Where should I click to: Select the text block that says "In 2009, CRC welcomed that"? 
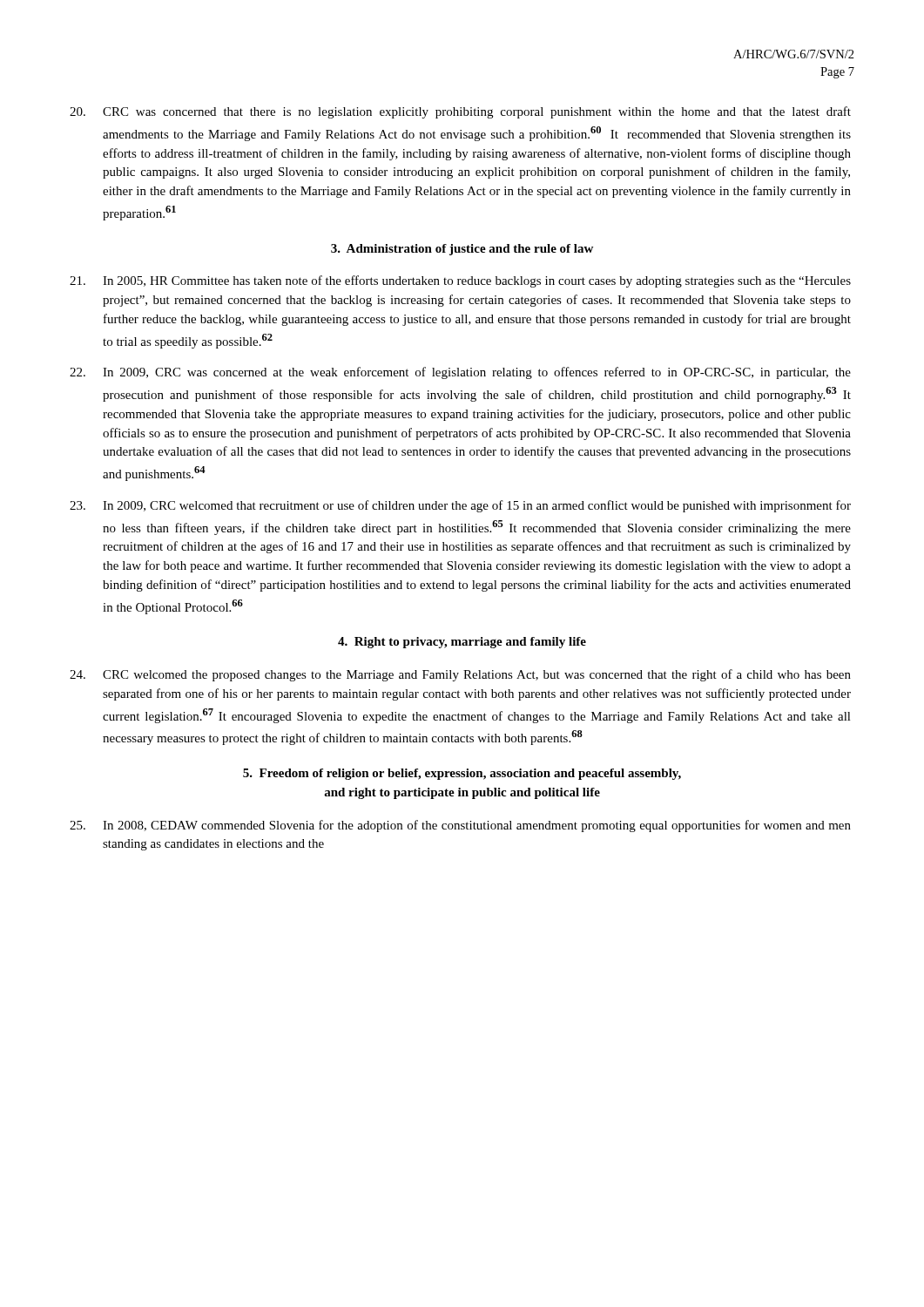460,557
